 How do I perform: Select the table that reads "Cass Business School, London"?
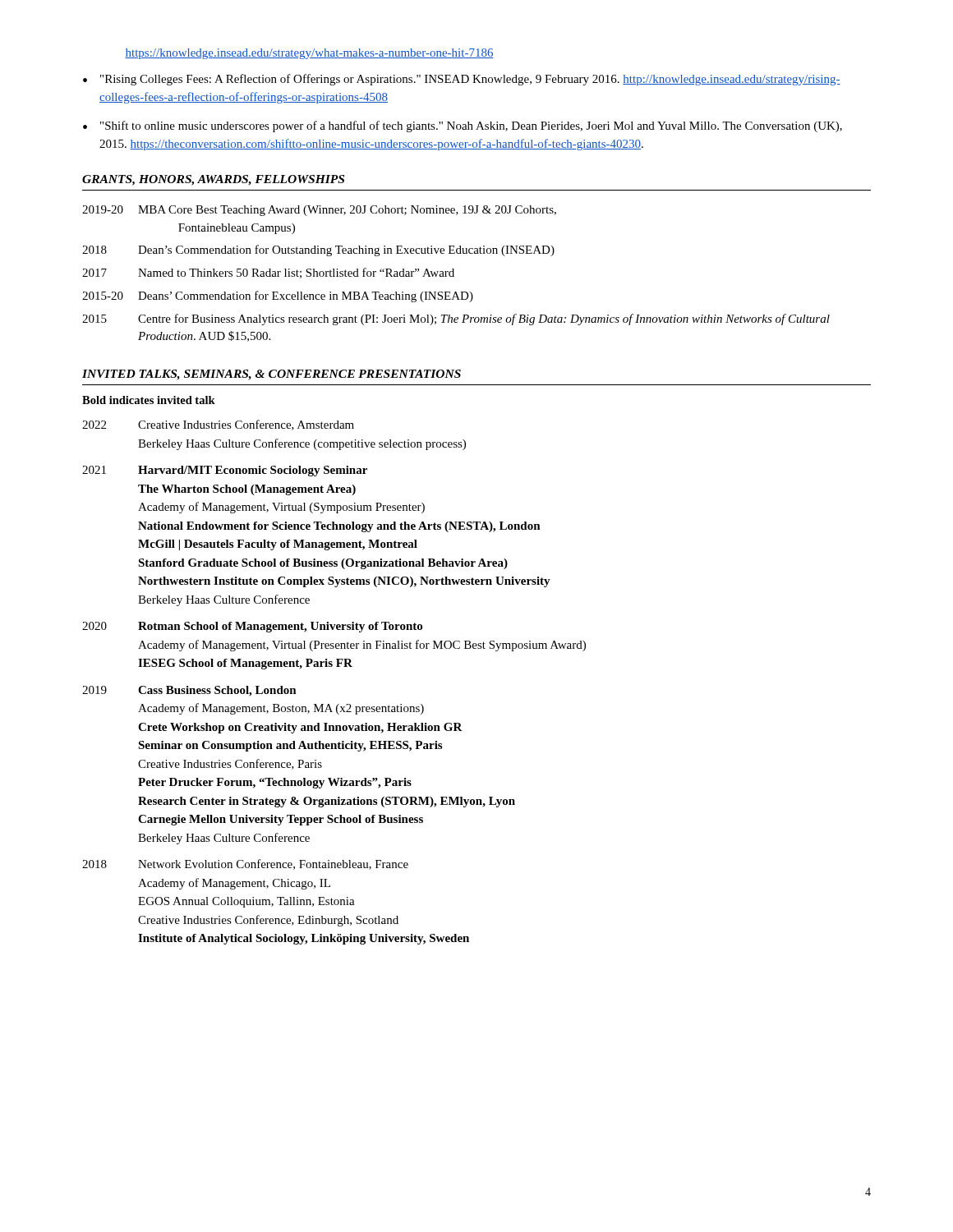(476, 682)
